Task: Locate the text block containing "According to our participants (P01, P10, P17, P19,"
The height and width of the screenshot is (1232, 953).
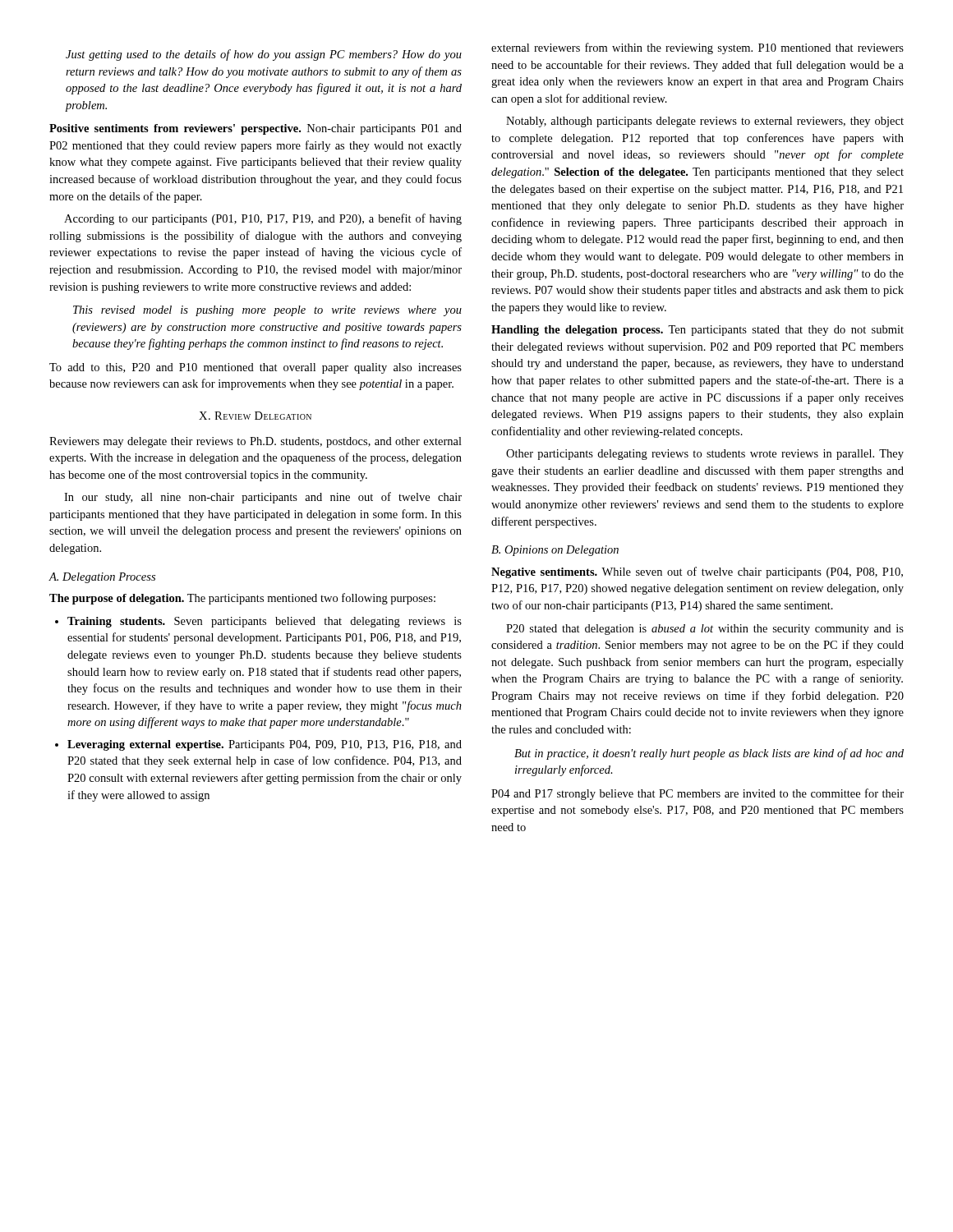Action: coord(255,253)
